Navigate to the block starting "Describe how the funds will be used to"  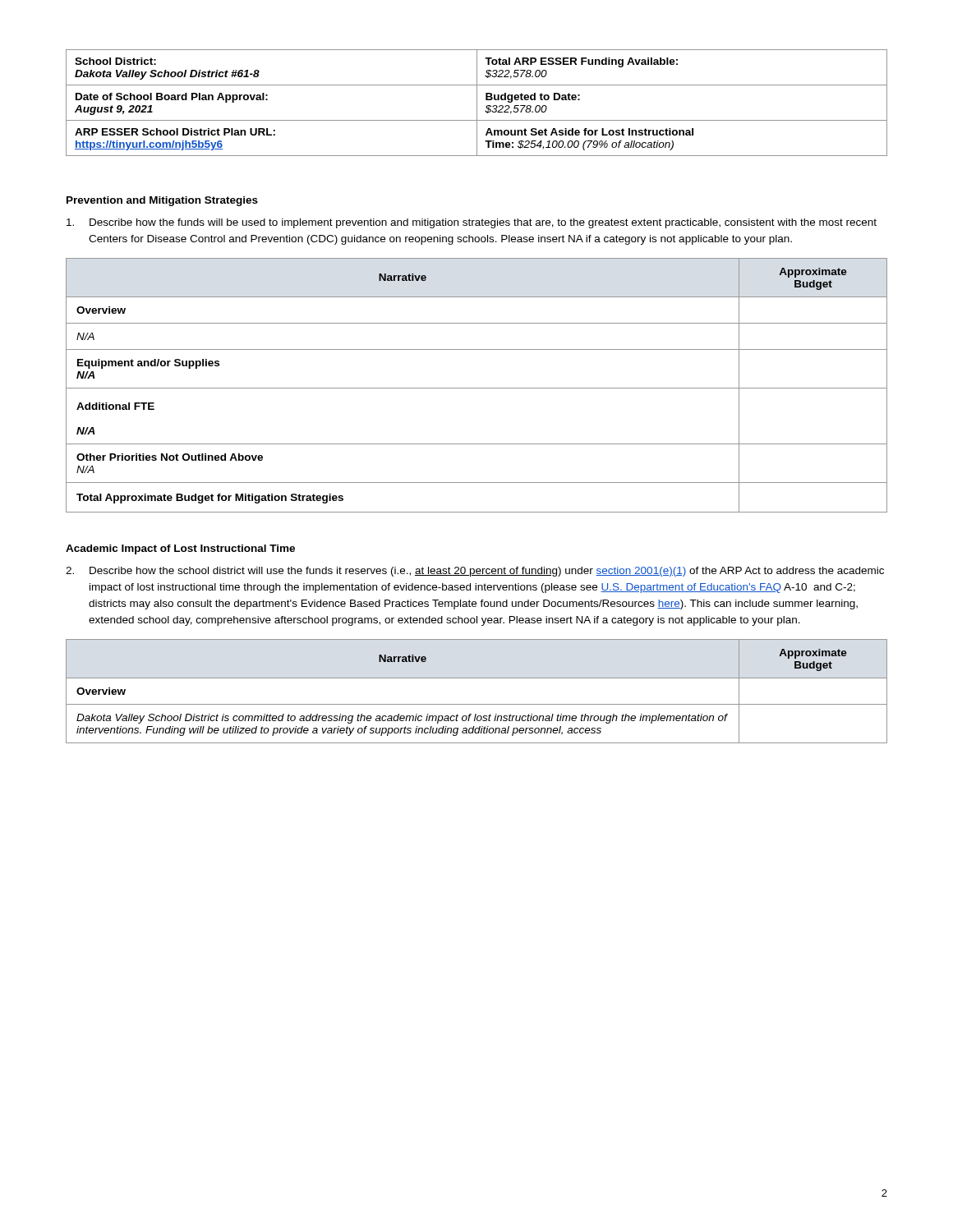476,231
